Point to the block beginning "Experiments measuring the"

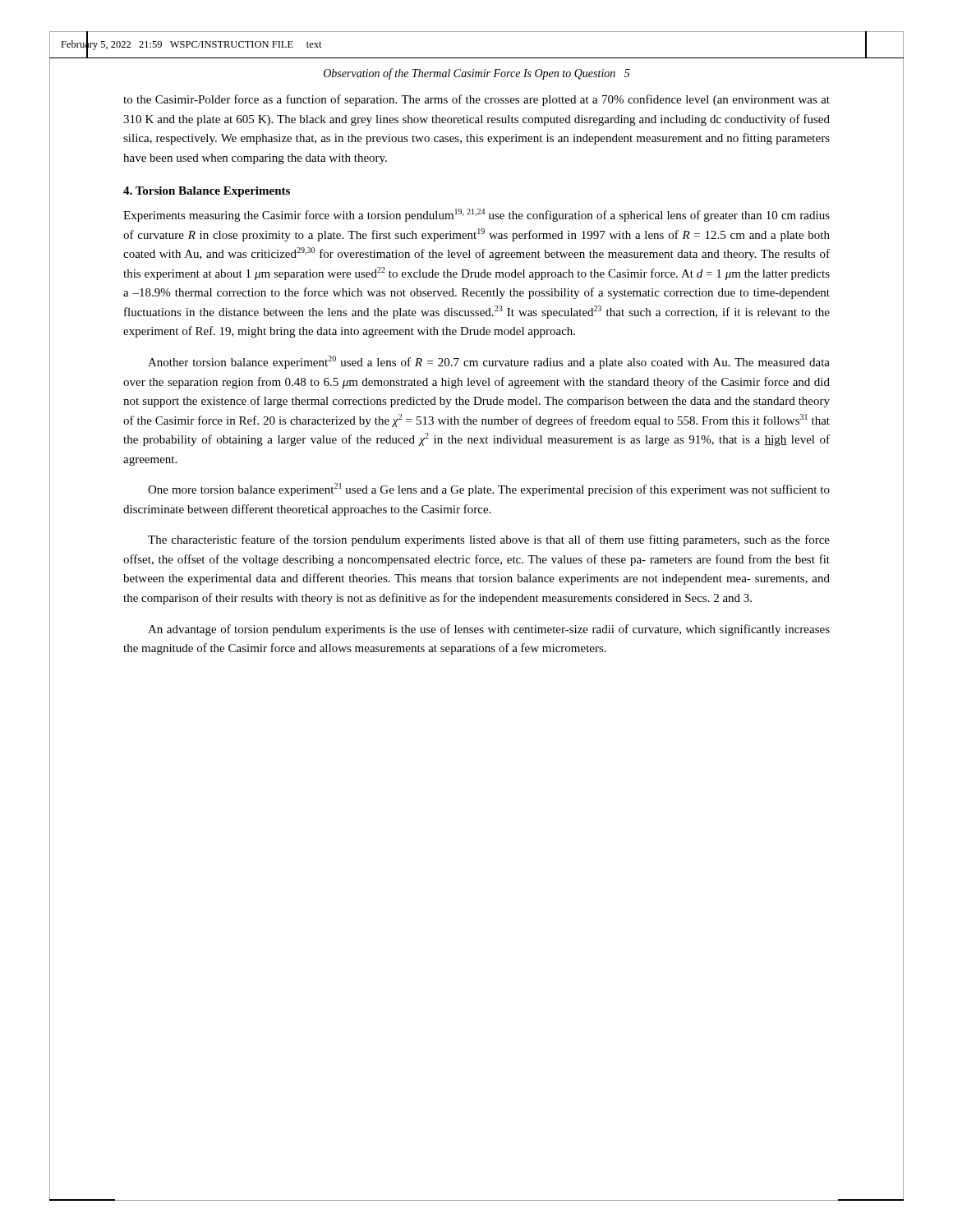pos(476,273)
